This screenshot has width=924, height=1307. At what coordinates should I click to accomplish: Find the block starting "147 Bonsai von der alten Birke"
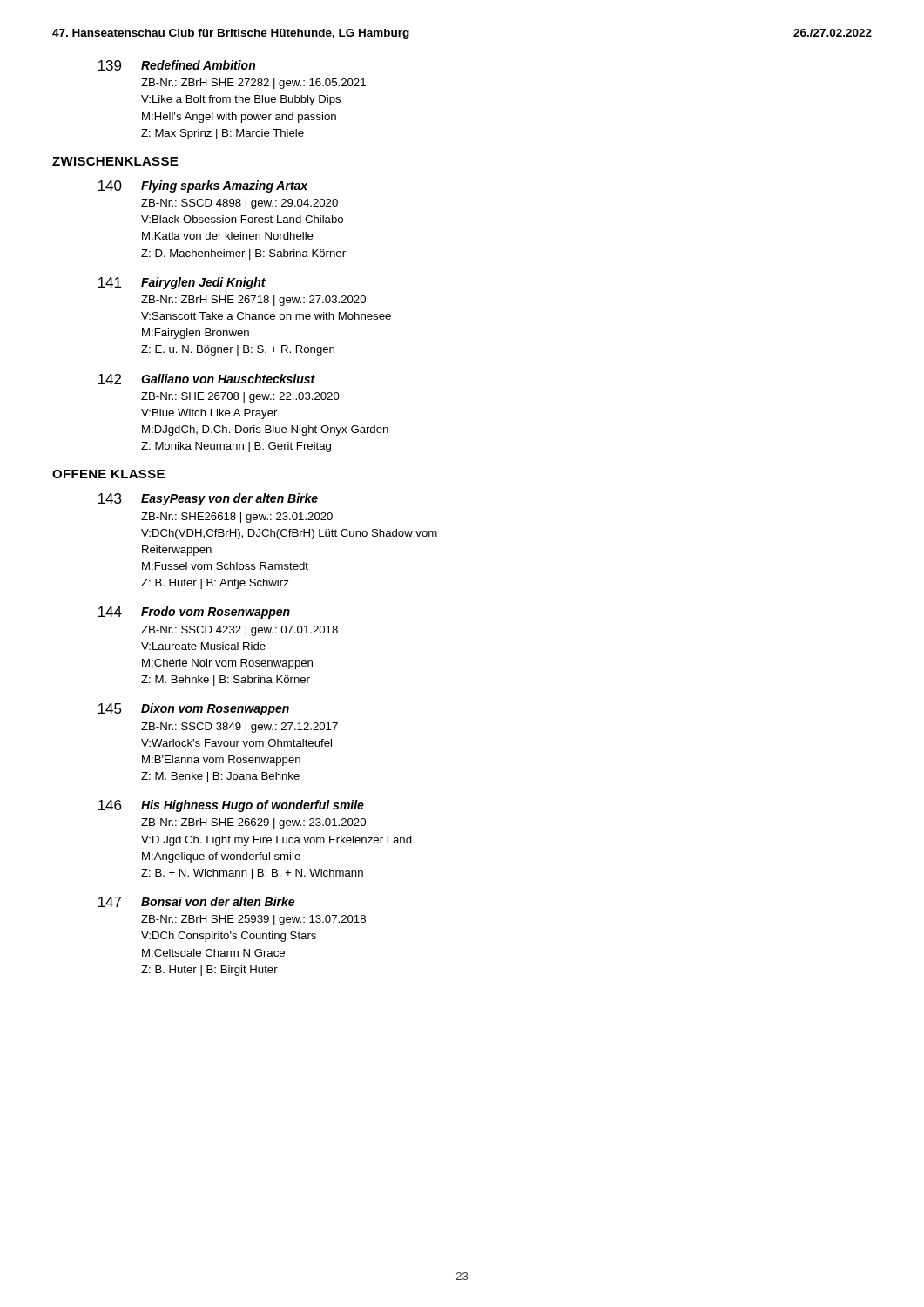196,902
